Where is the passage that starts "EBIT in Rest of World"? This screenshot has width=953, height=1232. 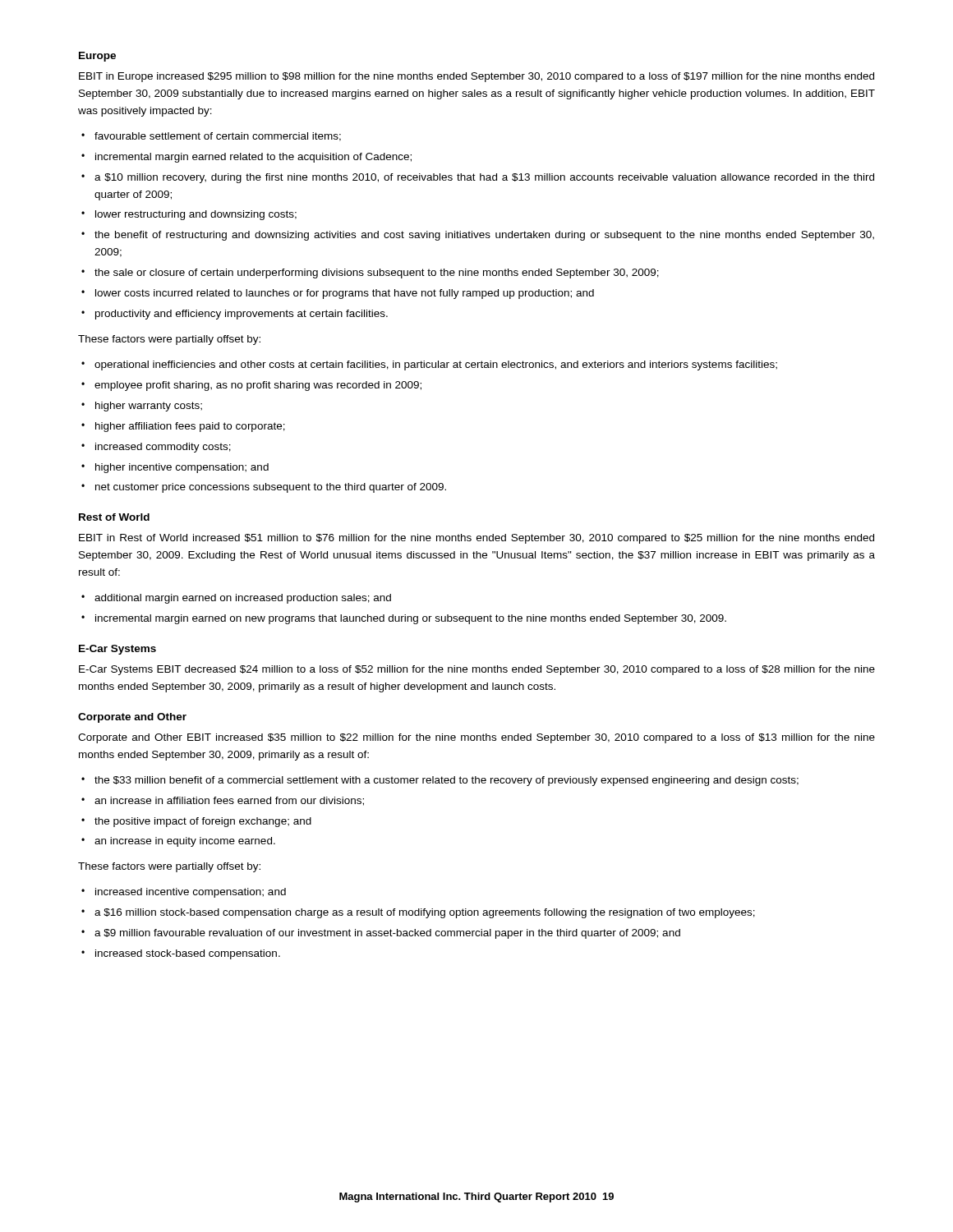pos(476,555)
